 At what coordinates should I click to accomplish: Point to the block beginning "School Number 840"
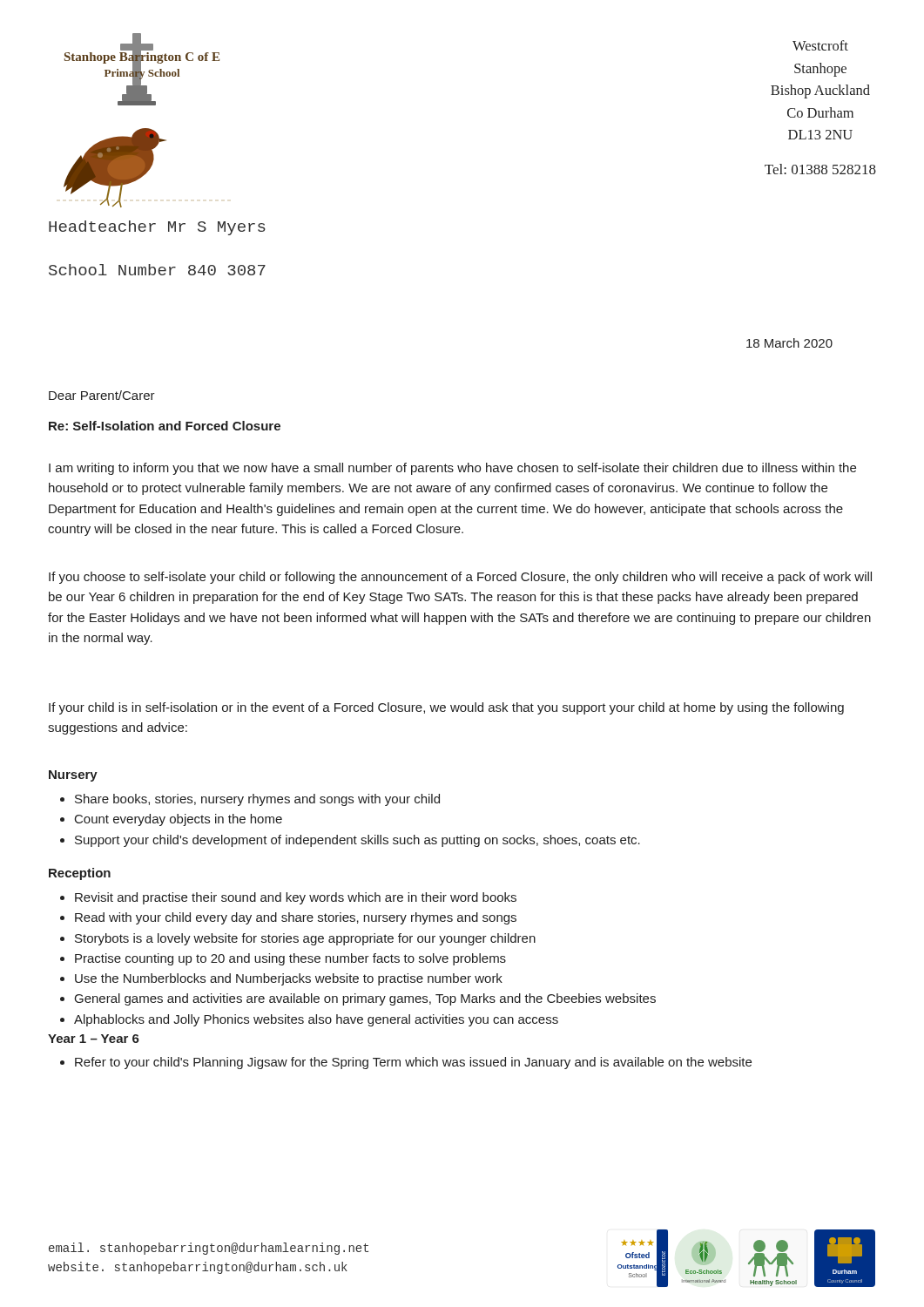coord(157,271)
